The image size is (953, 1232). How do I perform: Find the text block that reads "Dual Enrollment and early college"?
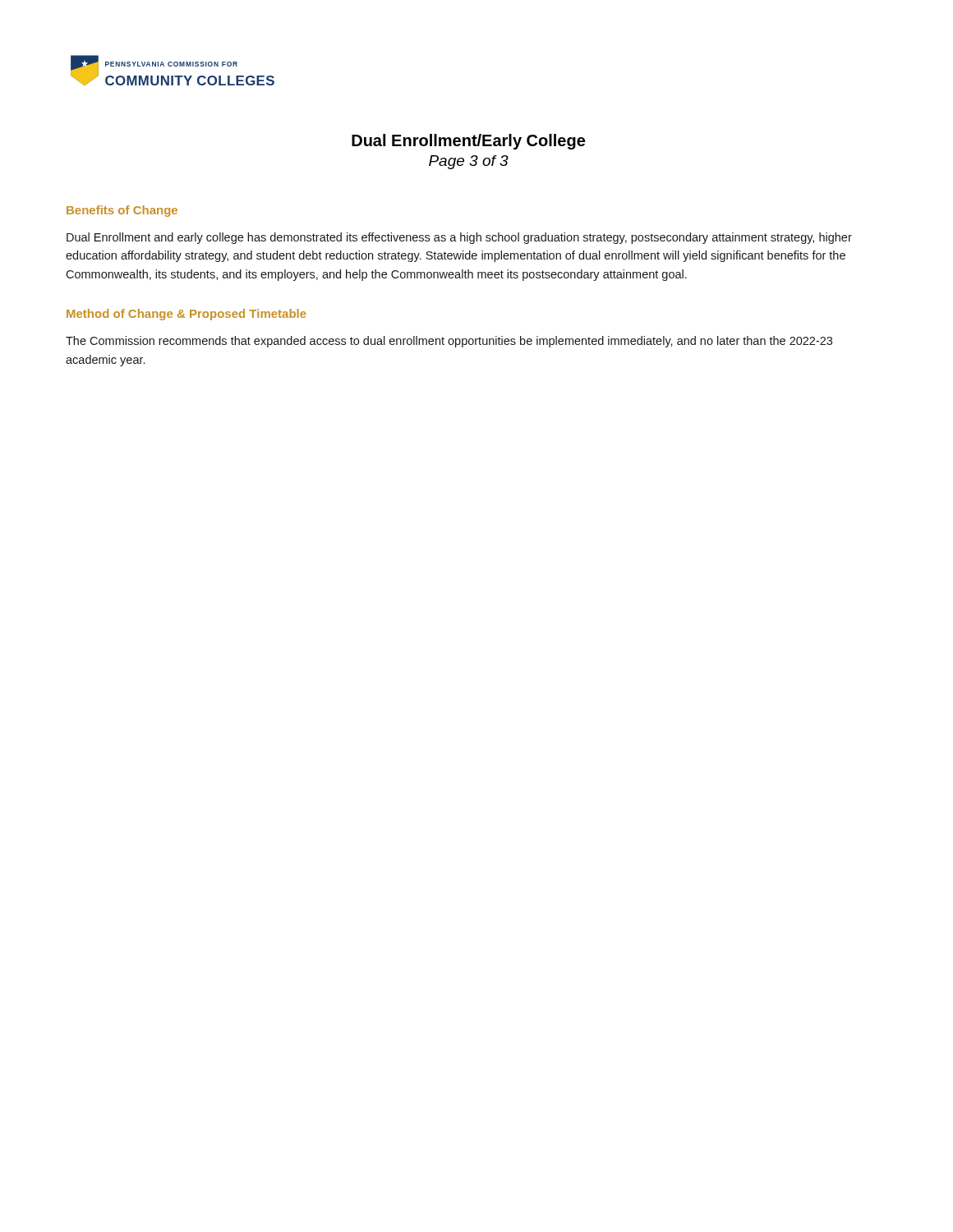point(459,256)
